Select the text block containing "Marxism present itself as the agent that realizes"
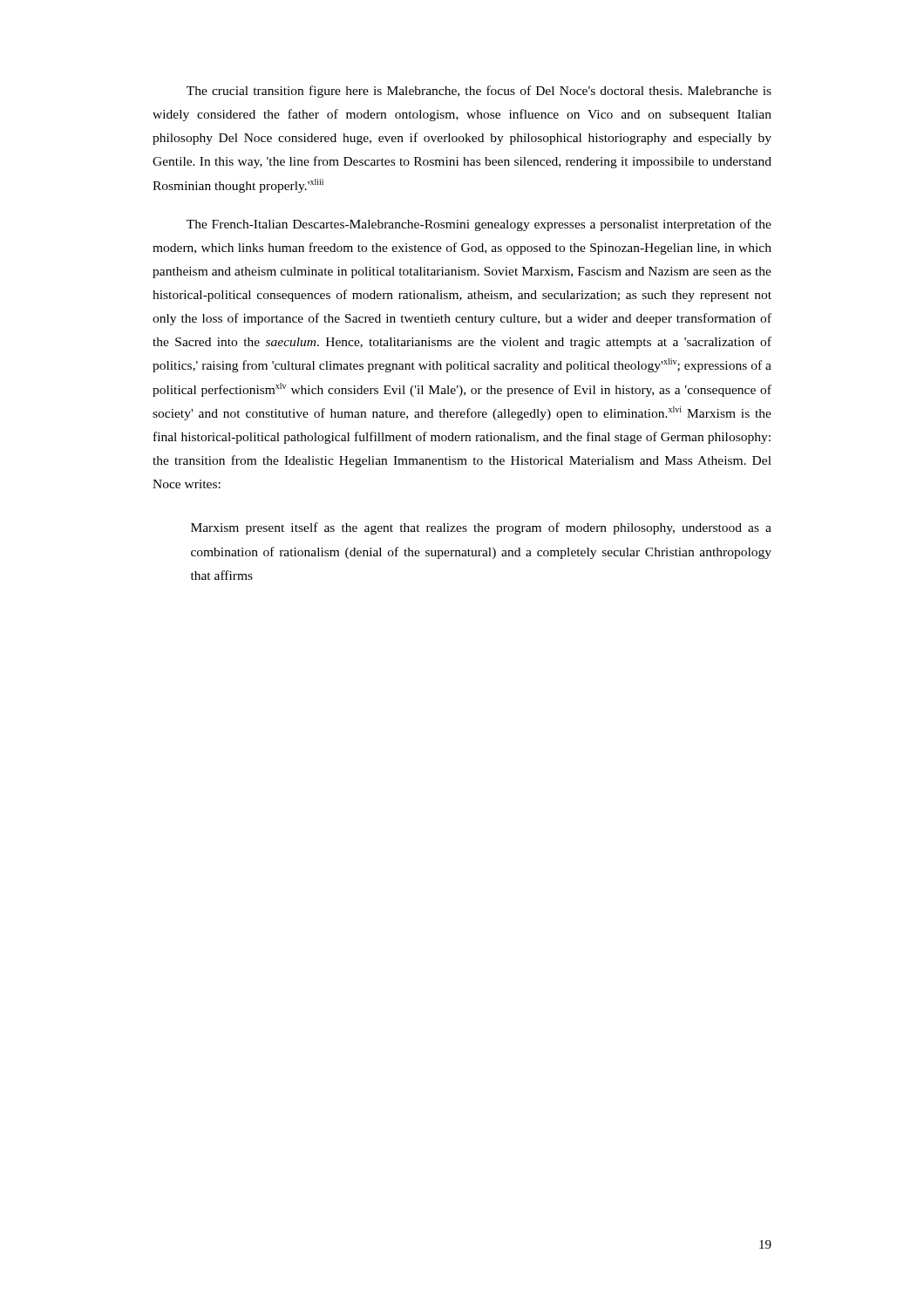 pos(481,551)
